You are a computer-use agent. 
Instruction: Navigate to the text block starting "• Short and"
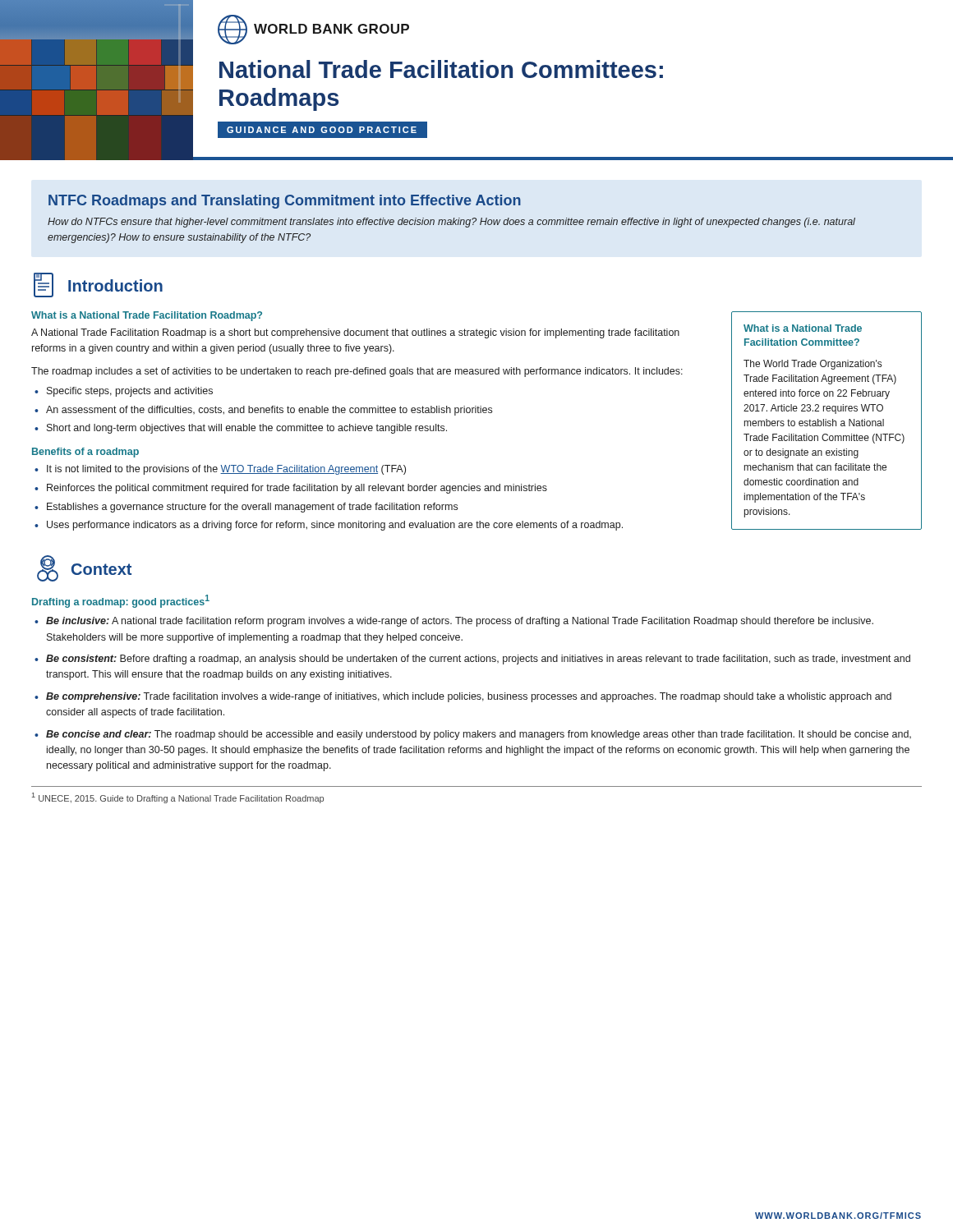coord(241,429)
